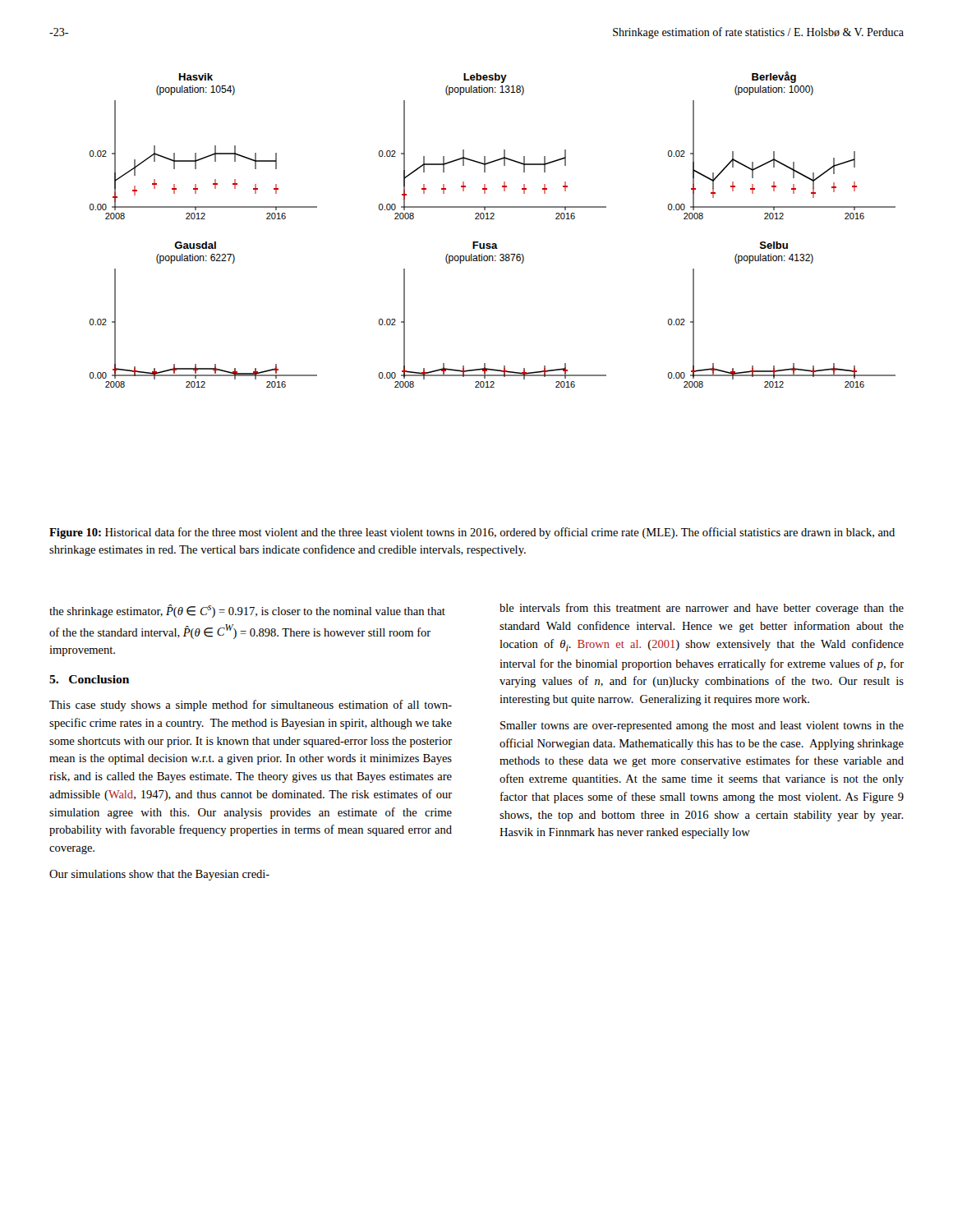Click where it says "5. Conclusion"
The width and height of the screenshot is (953, 1232).
tap(89, 679)
